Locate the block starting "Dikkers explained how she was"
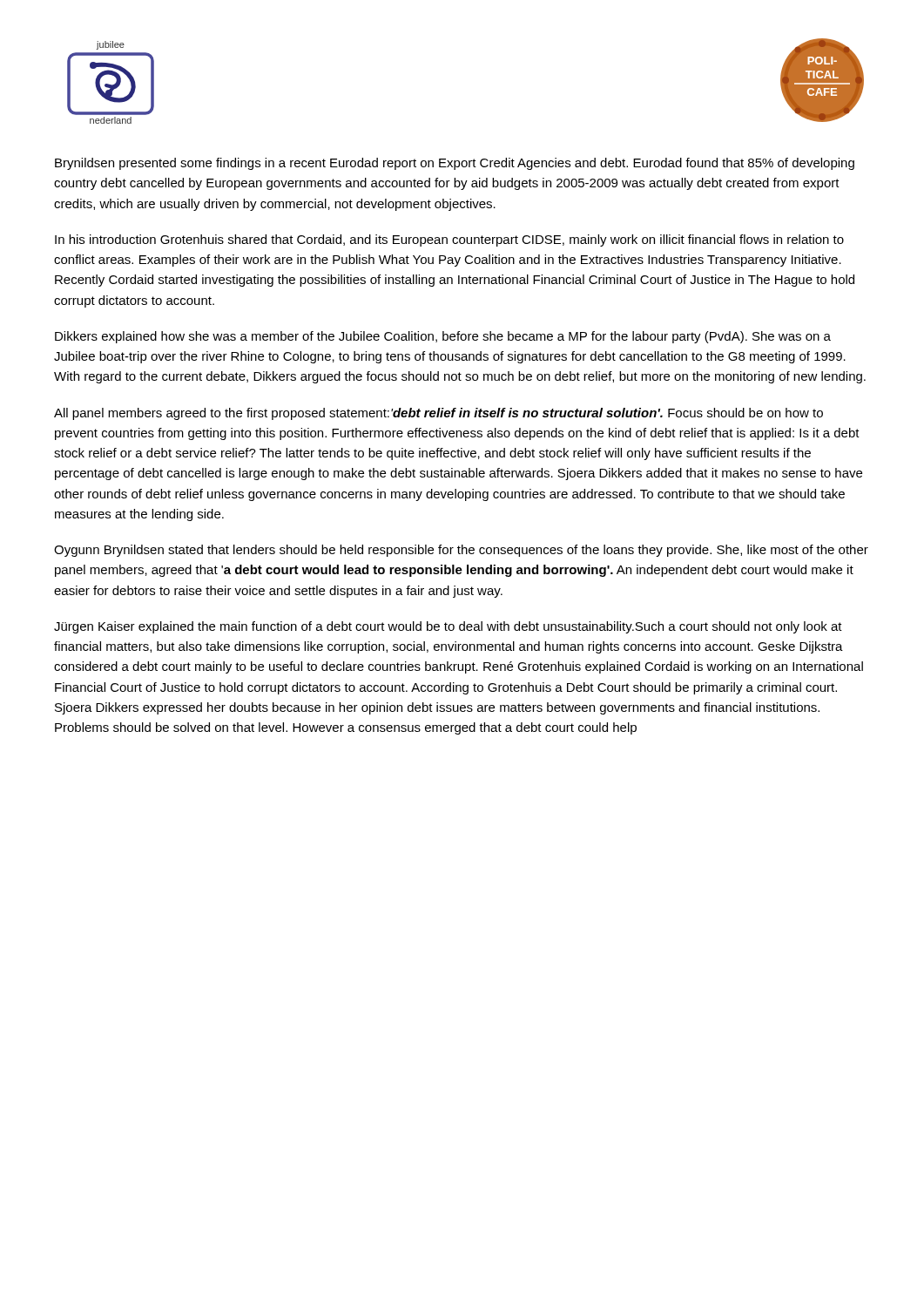 point(462,356)
